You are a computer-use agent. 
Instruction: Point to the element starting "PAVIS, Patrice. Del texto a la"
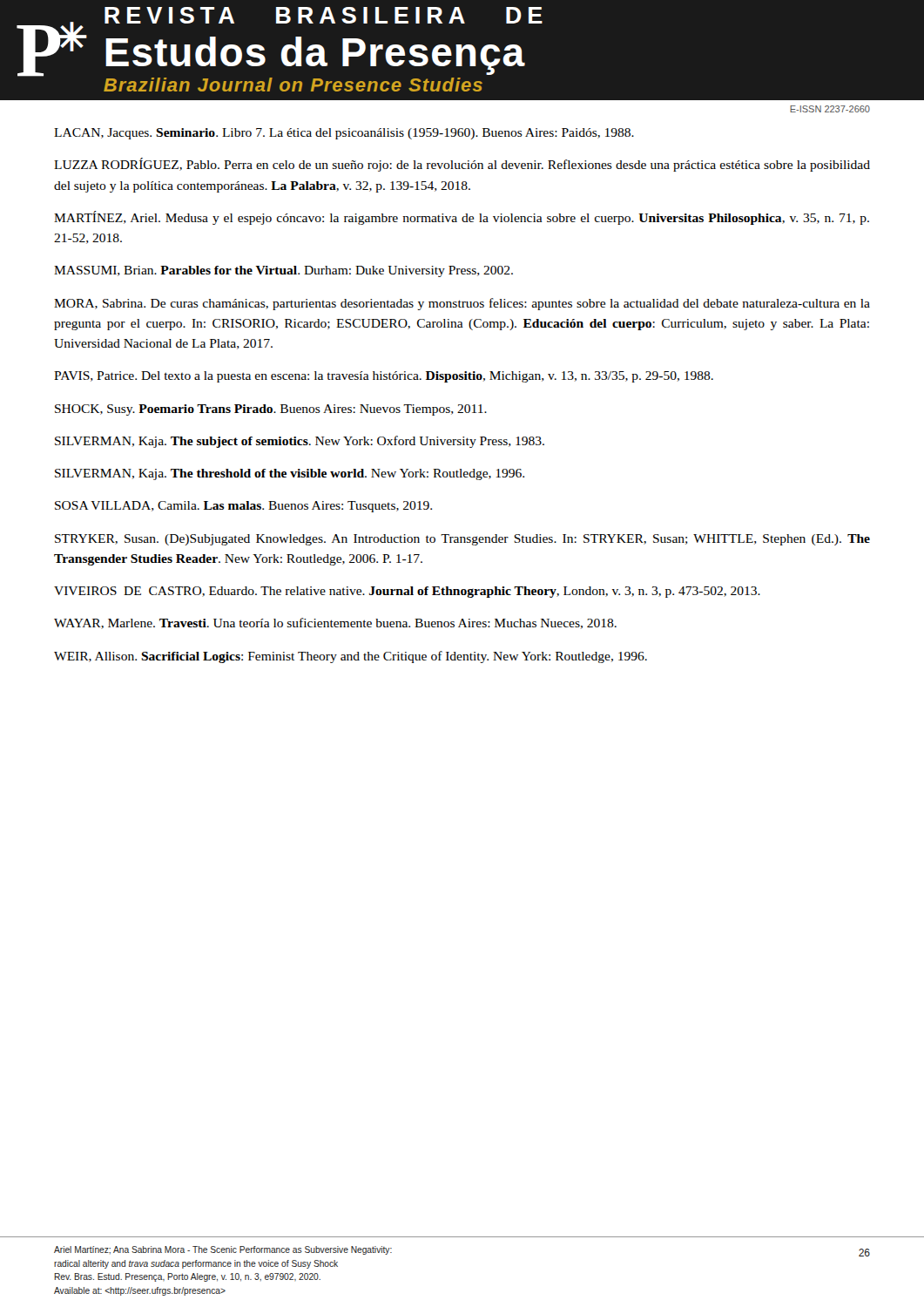[x=384, y=375]
